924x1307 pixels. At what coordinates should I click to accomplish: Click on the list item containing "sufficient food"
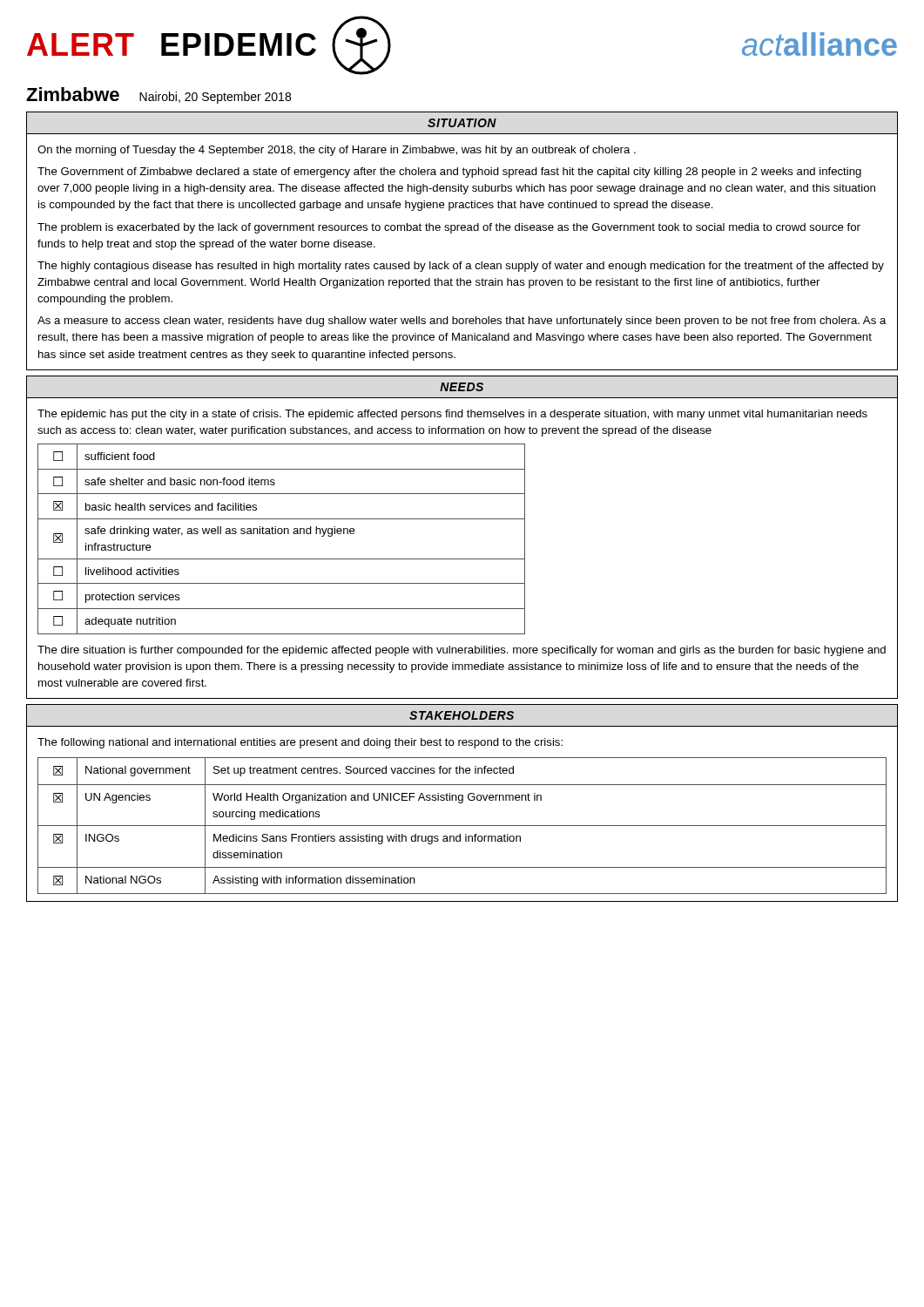[120, 456]
